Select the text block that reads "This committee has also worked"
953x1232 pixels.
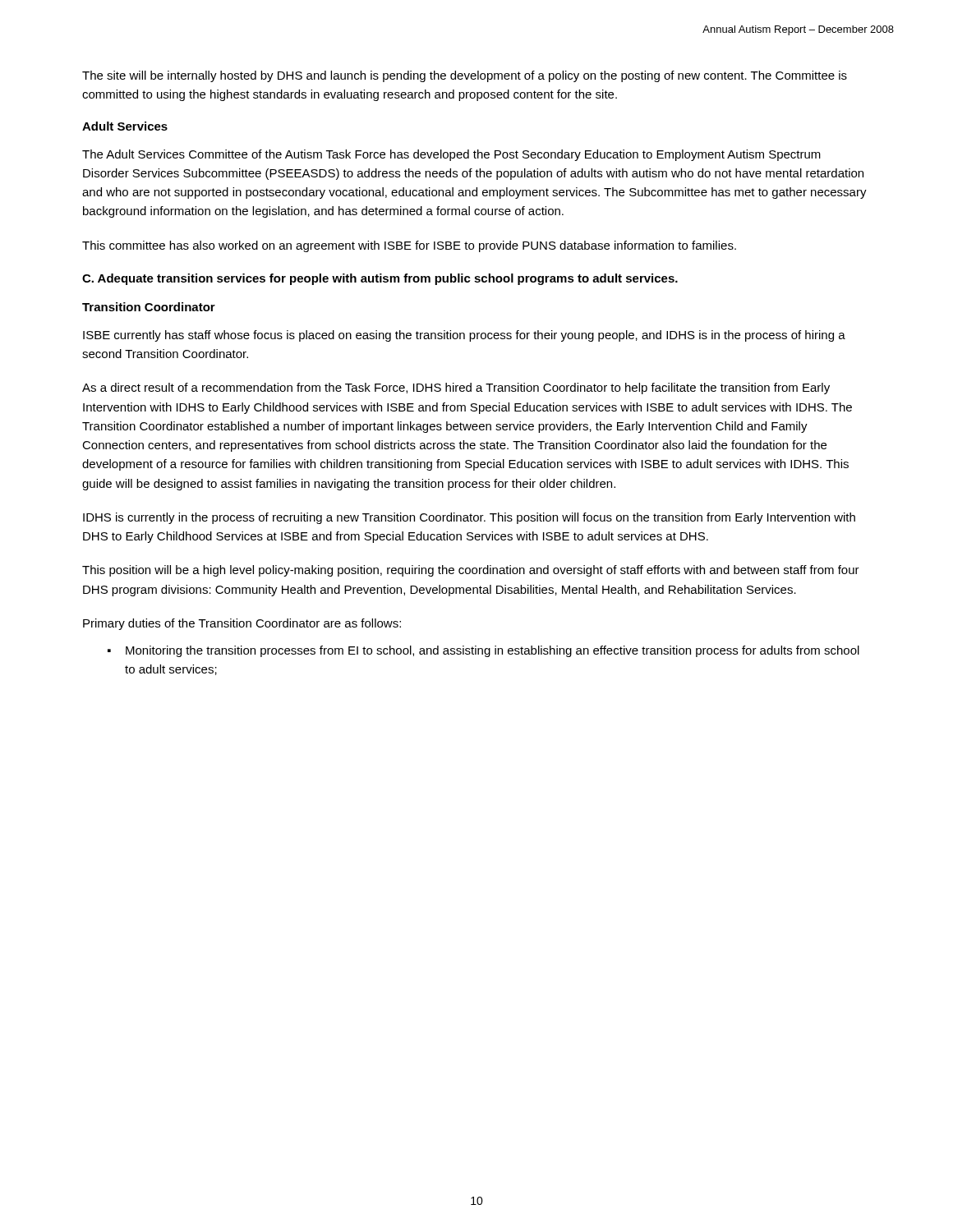tap(410, 245)
